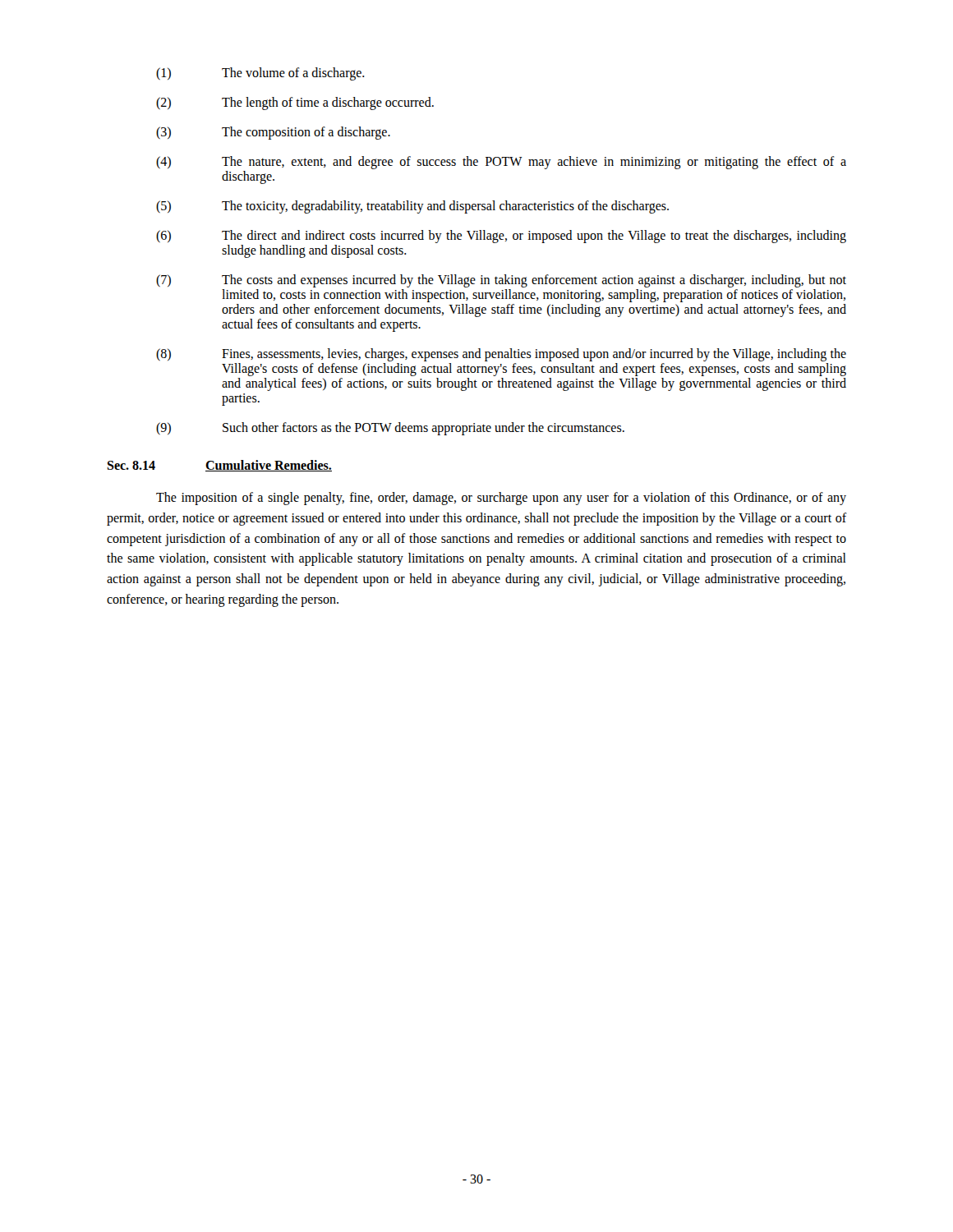This screenshot has height=1232, width=953.
Task: Where is the passage that starts "(4) The nature,"?
Action: pyautogui.click(x=476, y=169)
